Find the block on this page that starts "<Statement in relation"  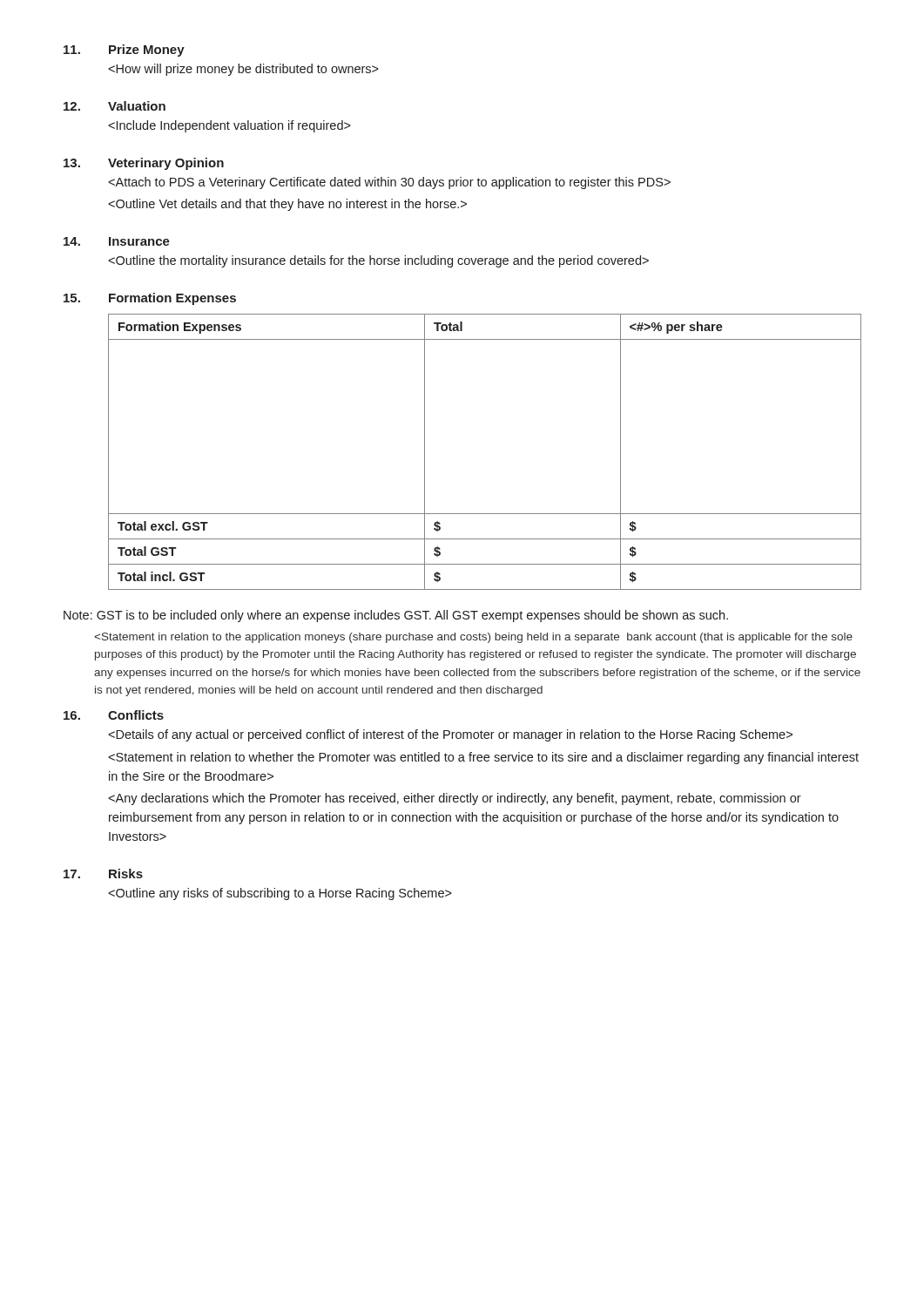point(477,663)
